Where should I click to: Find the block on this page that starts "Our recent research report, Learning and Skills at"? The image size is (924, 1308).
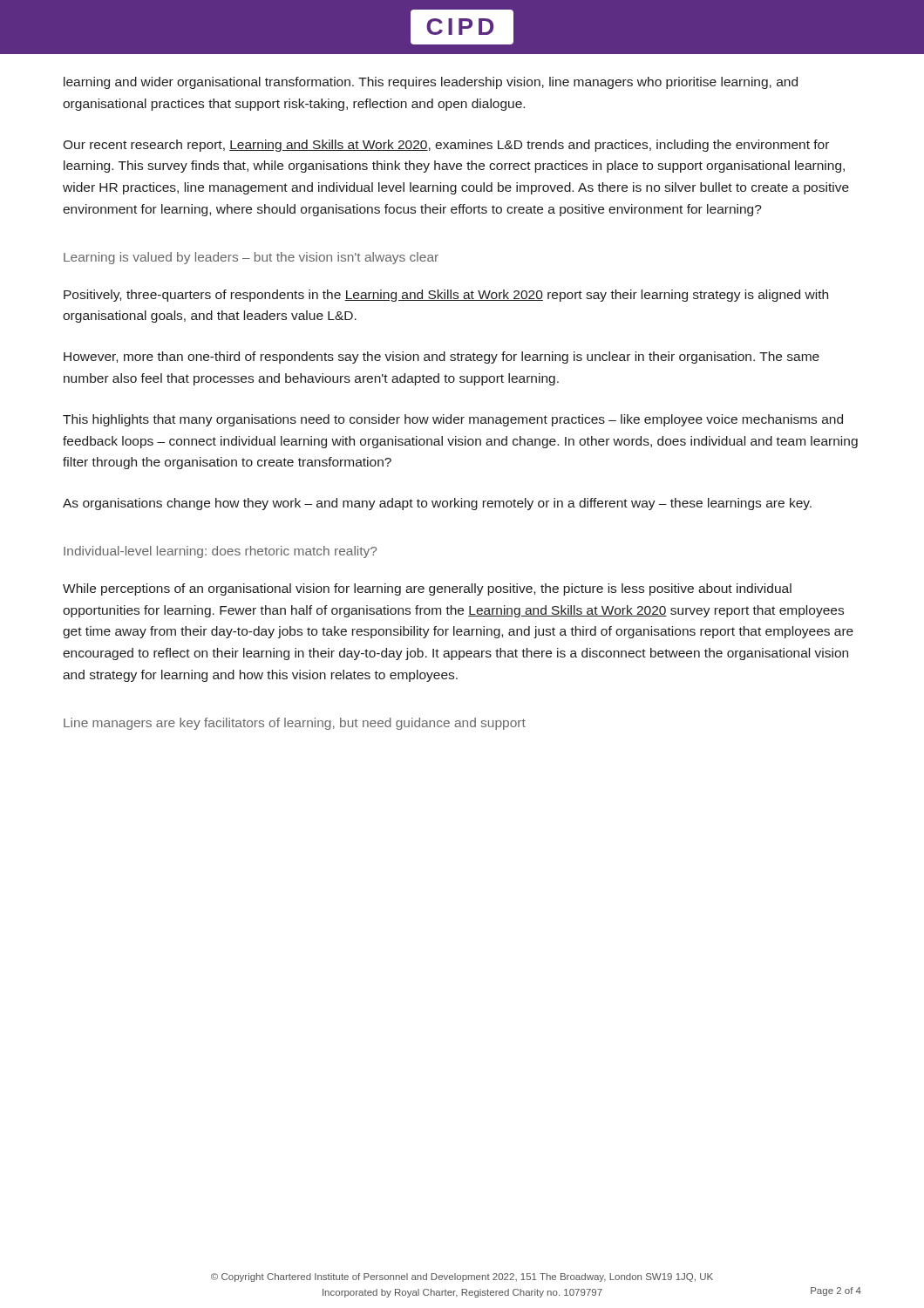[456, 176]
